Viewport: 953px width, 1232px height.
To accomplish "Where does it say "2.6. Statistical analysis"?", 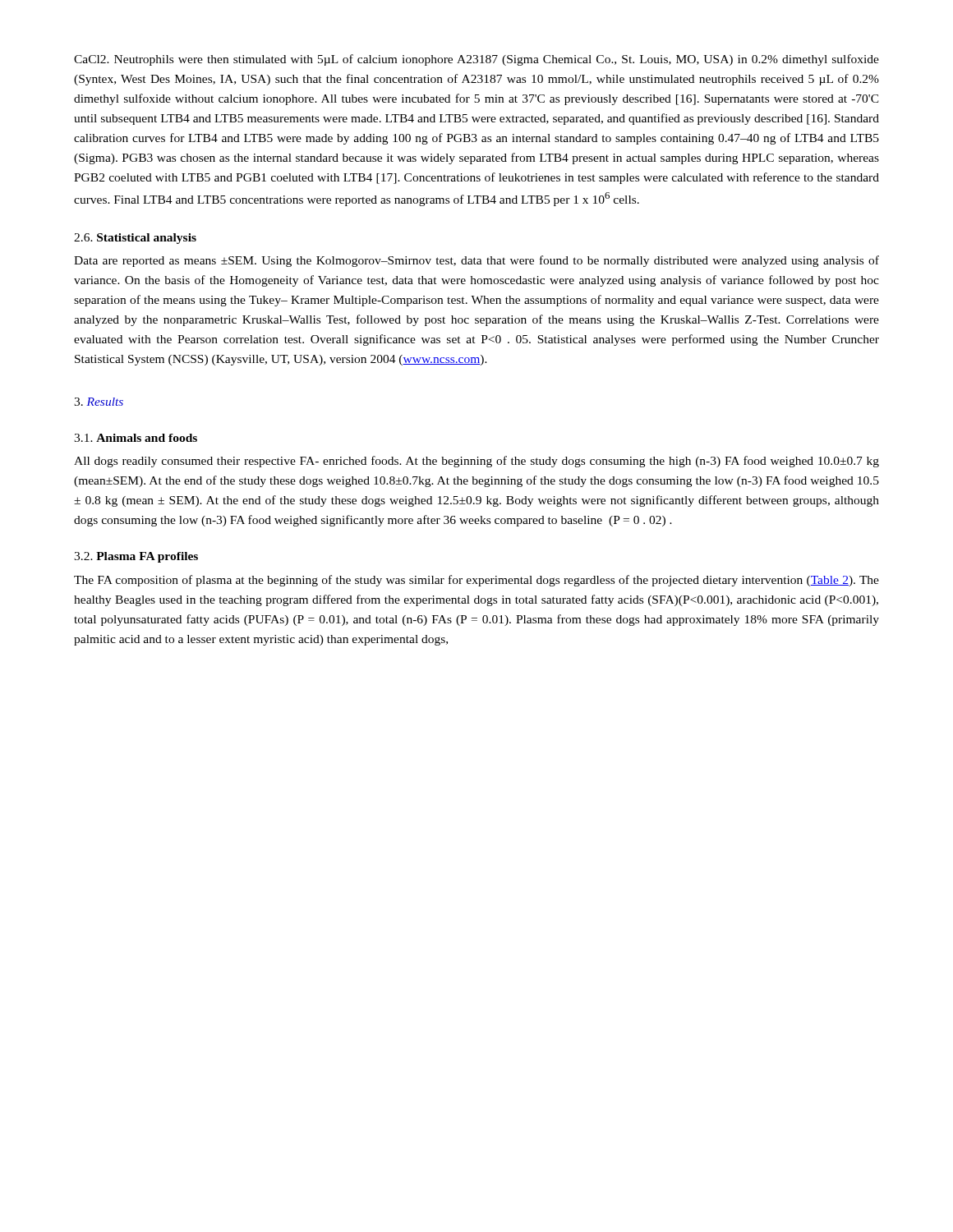I will point(135,237).
